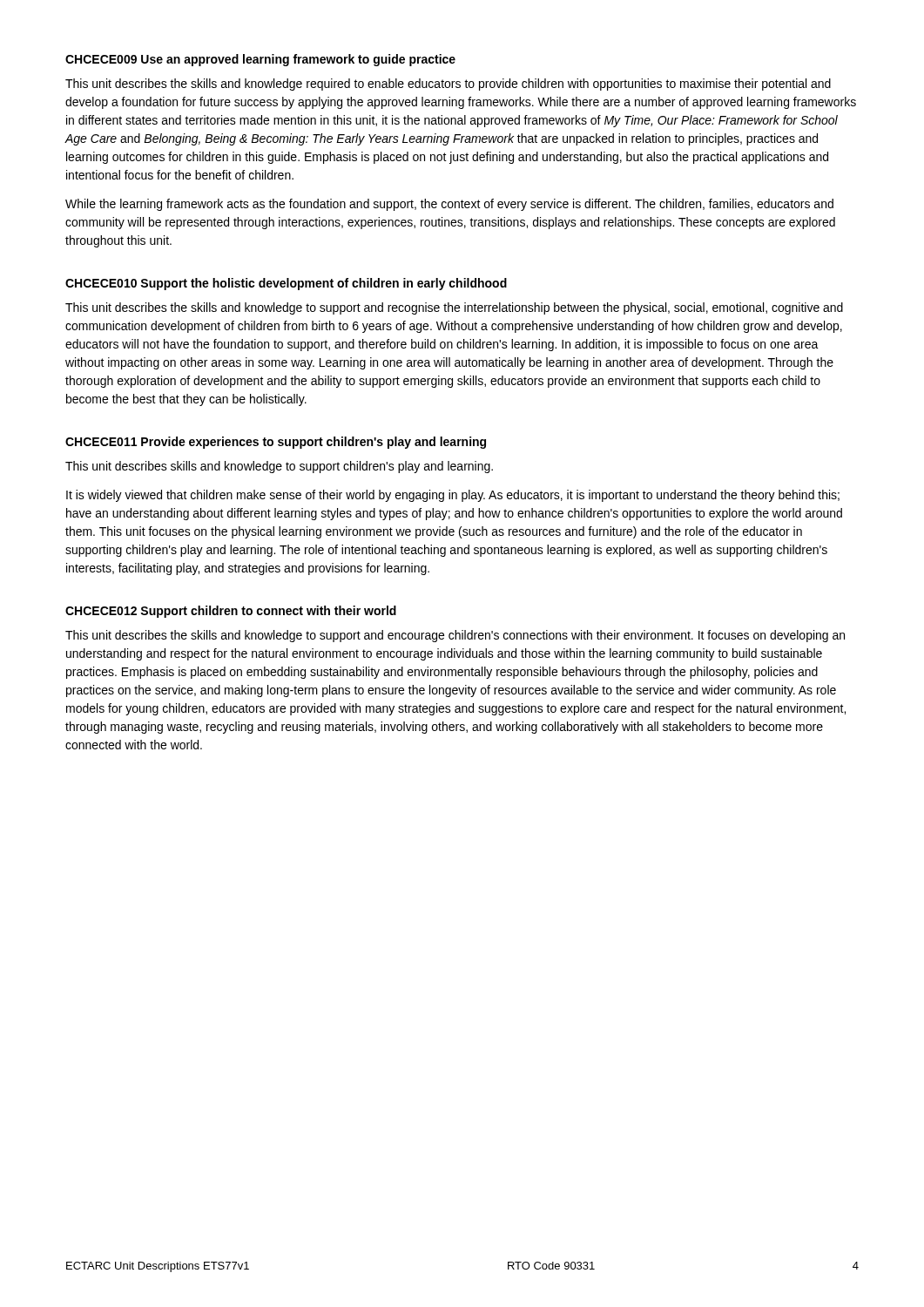Screen dimensions: 1307x924
Task: Locate the text block starting "While the learning framework acts as the"
Action: click(x=450, y=222)
